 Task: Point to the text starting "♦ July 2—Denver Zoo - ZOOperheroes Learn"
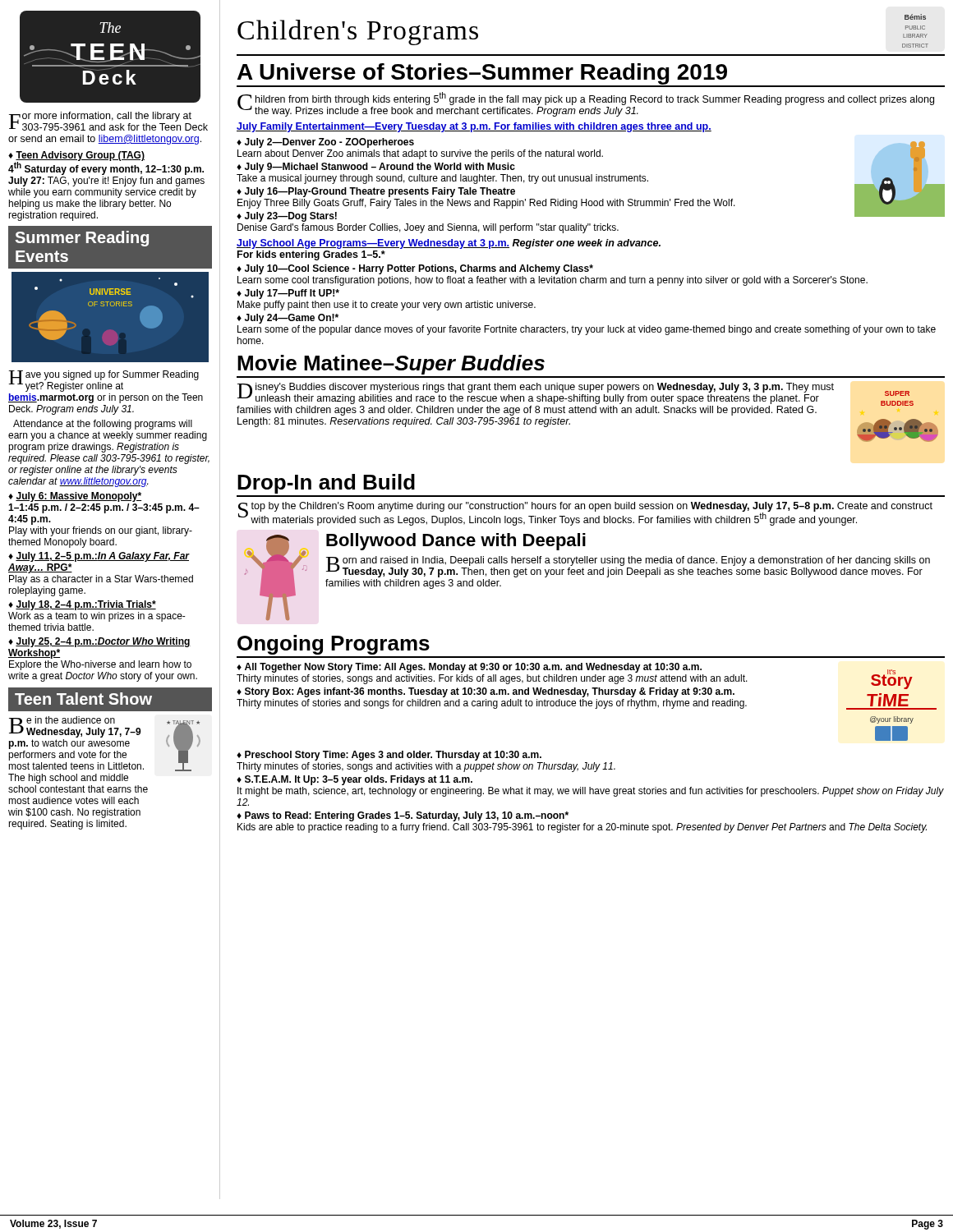[x=420, y=148]
